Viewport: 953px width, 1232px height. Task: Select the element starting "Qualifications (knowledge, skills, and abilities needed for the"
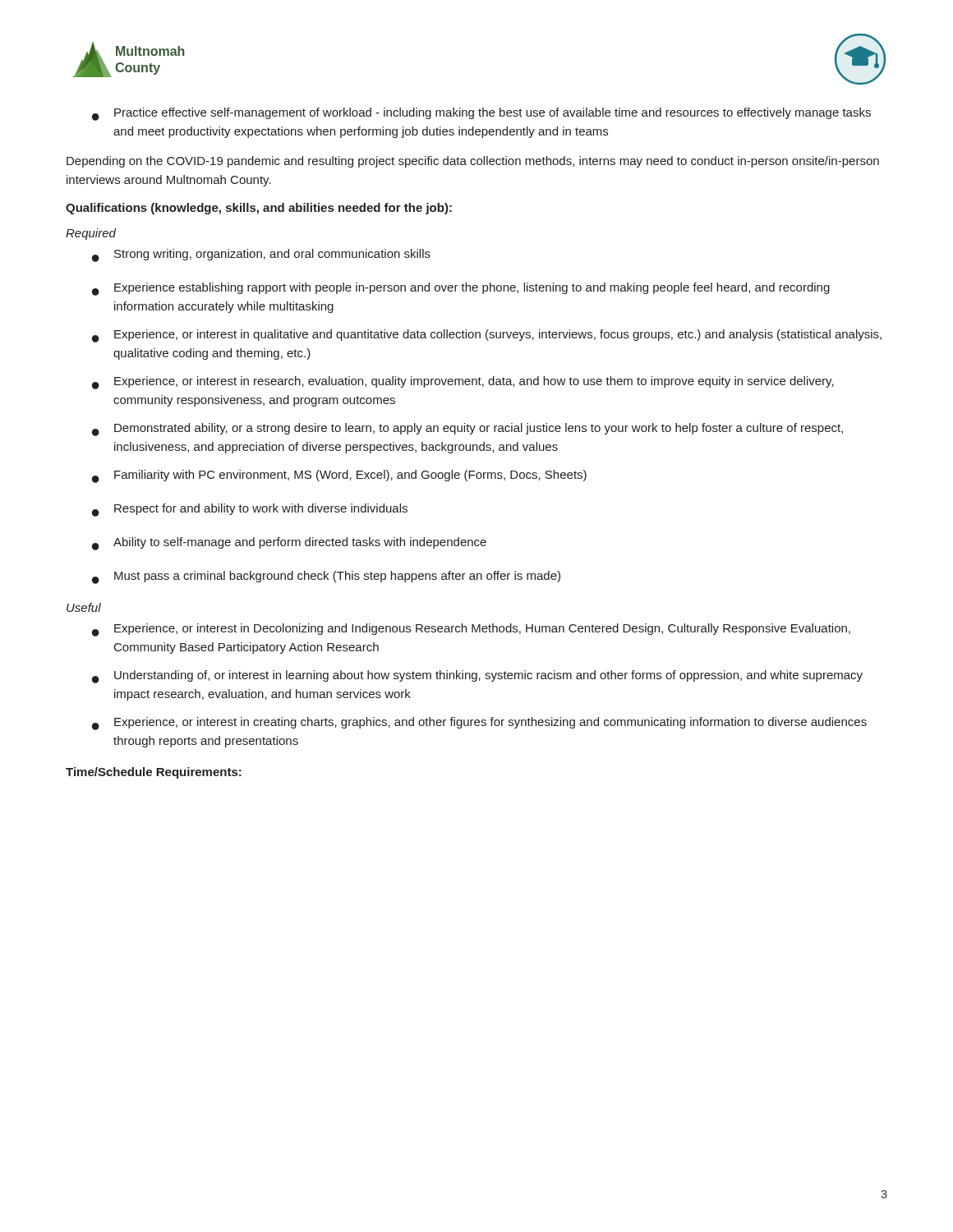tap(259, 207)
